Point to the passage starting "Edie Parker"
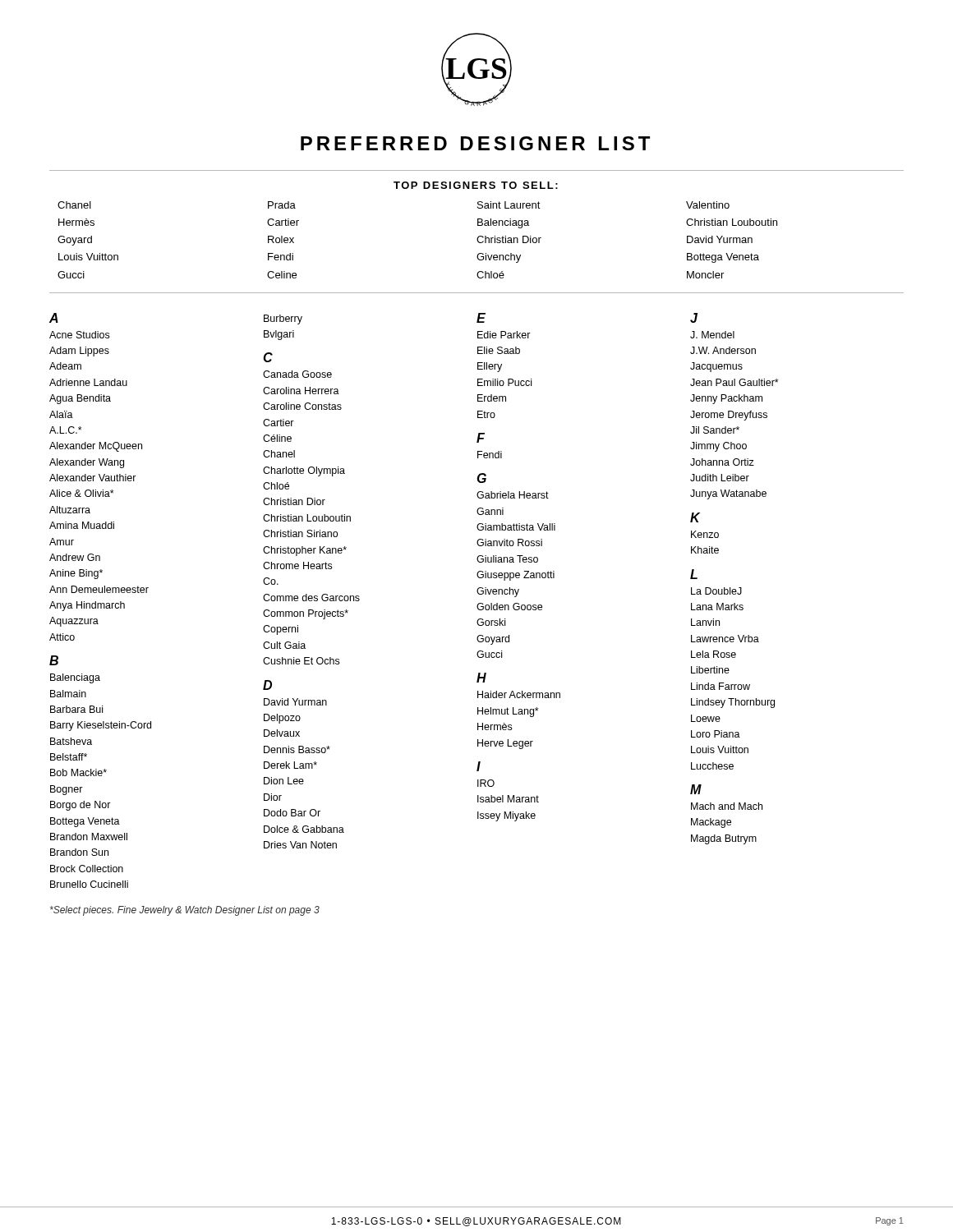Screen dimensions: 1232x953 (504, 335)
